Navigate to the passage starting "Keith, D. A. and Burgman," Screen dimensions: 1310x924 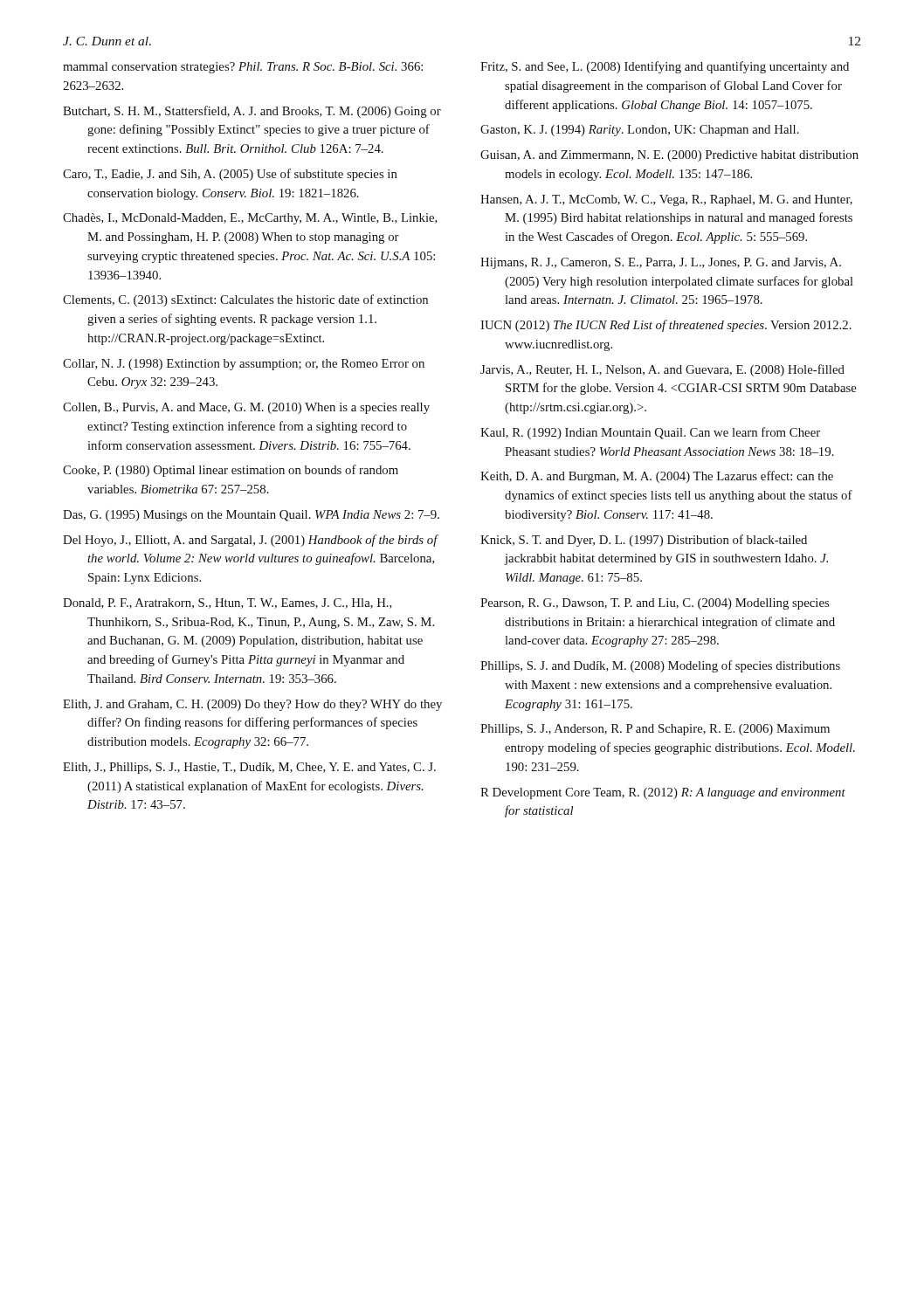666,495
